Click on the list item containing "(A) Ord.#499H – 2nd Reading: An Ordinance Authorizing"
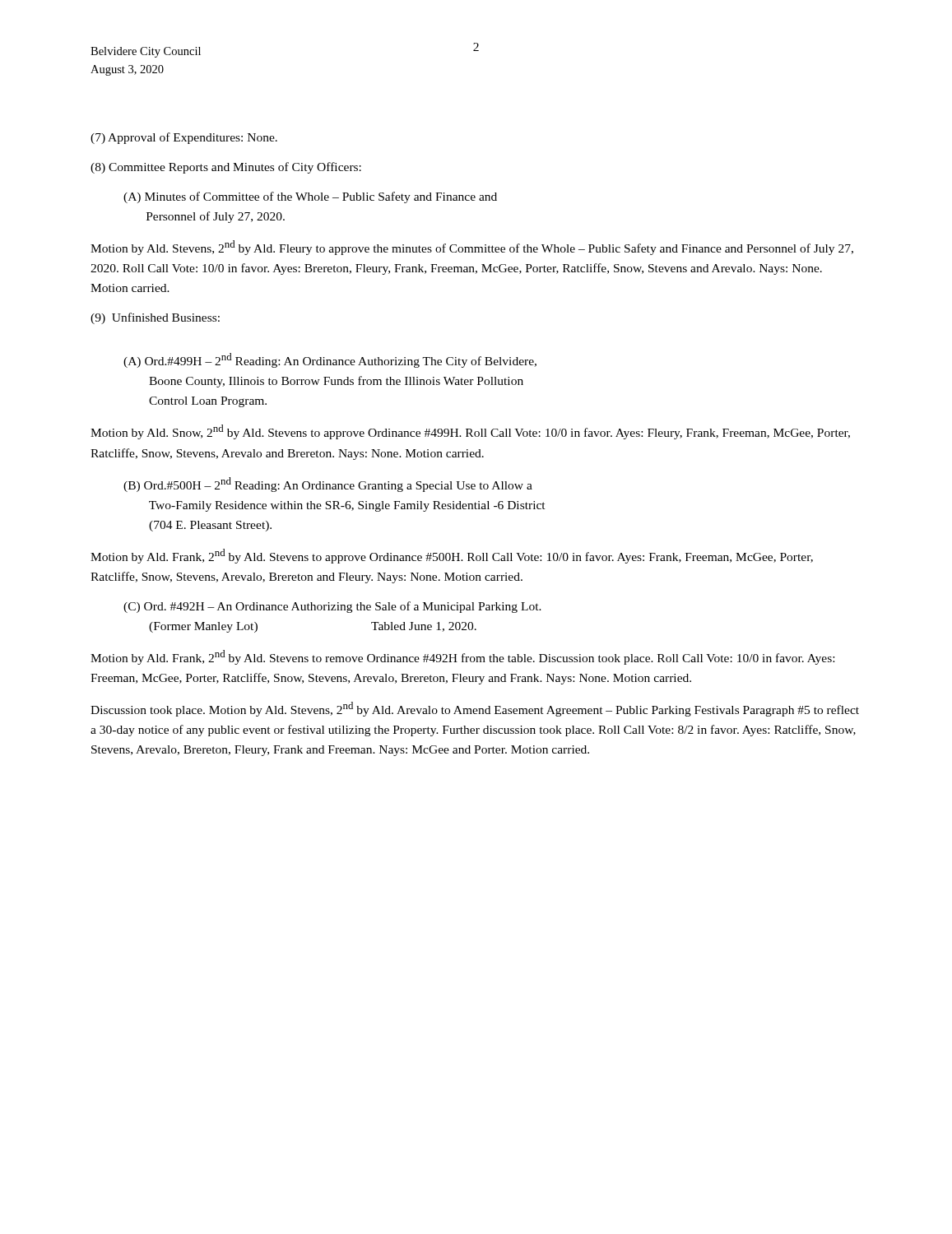952x1234 pixels. [x=330, y=379]
